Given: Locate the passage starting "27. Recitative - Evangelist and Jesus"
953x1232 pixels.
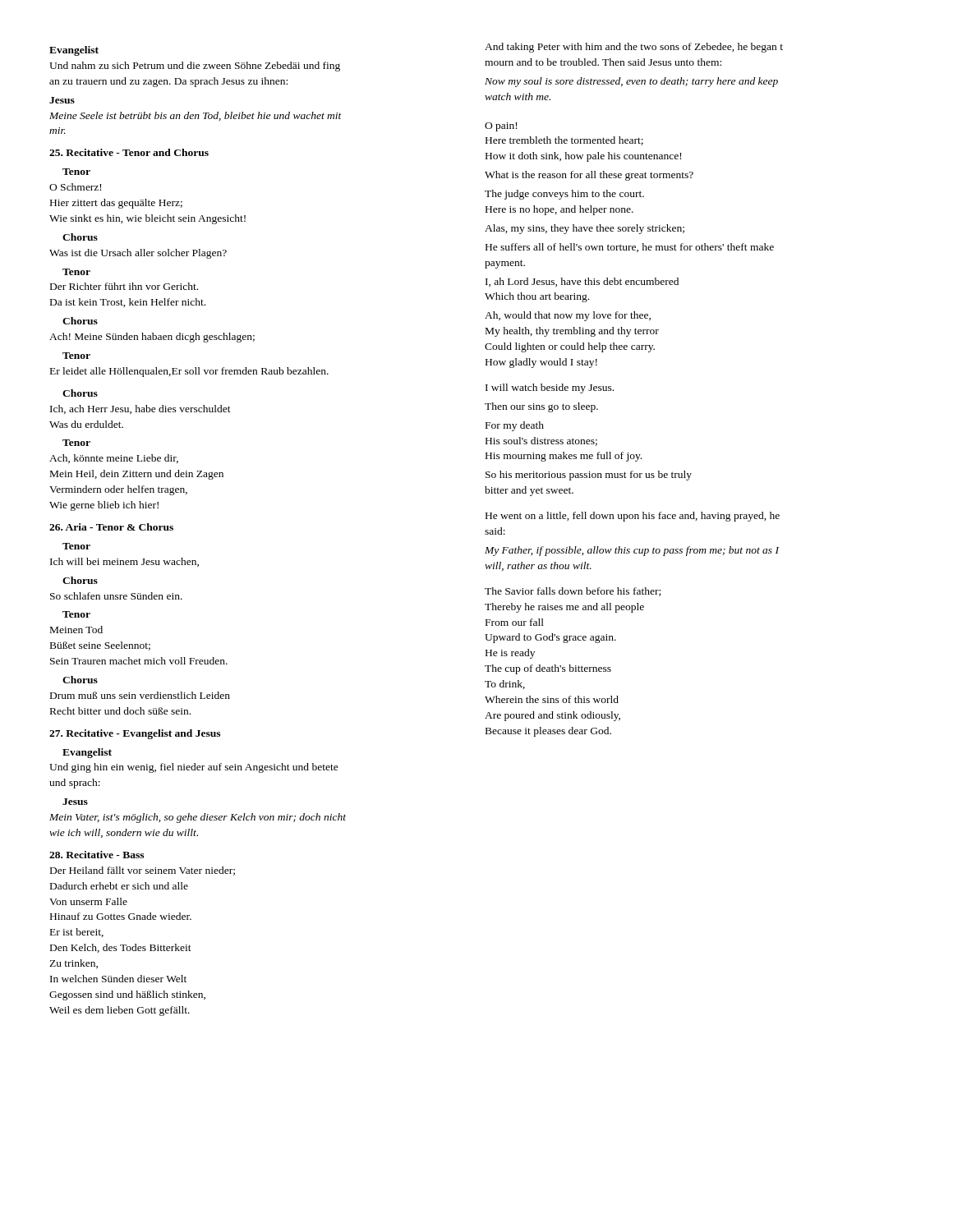Looking at the screenshot, I should 135,733.
